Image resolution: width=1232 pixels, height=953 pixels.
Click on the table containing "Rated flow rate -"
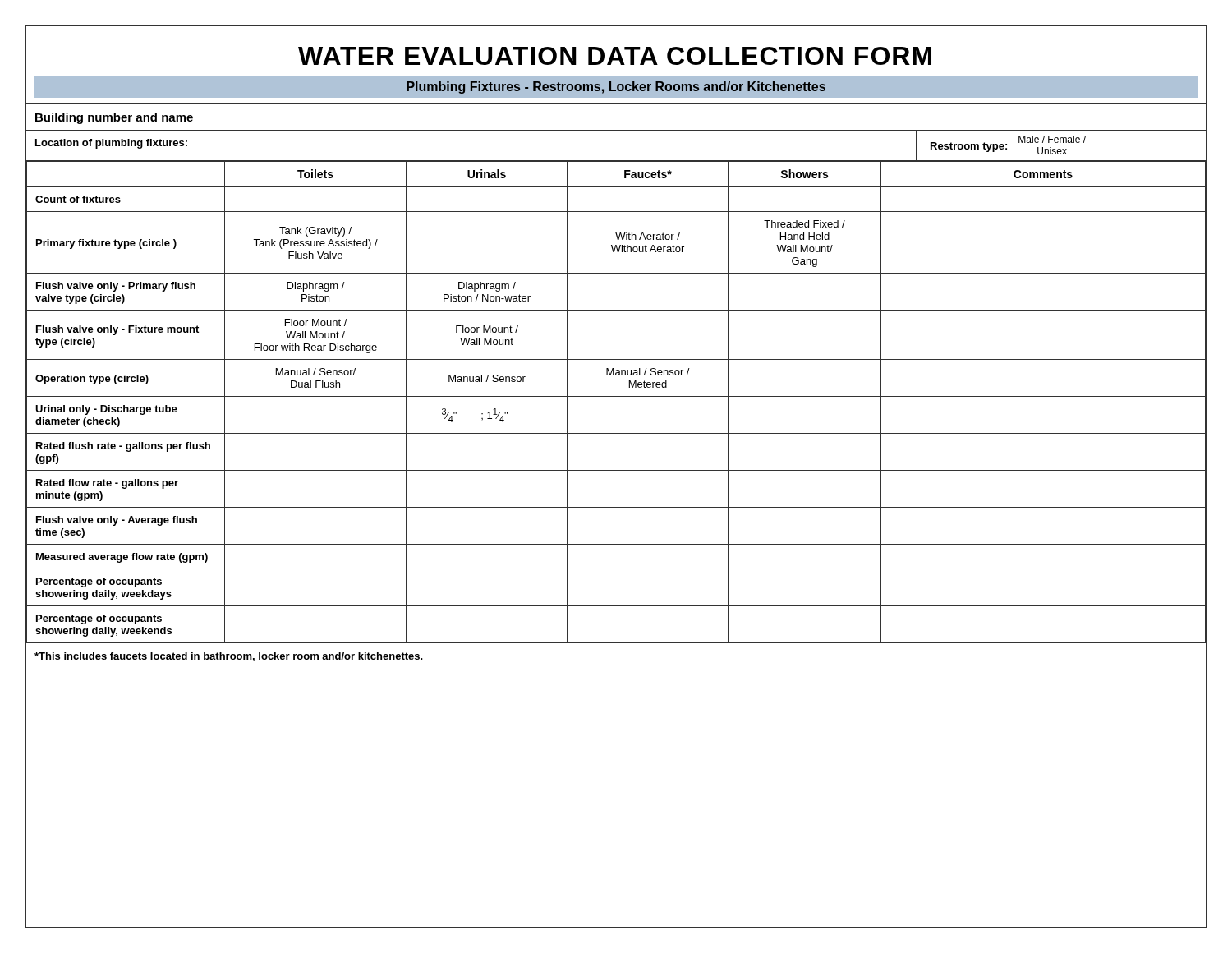pos(616,402)
